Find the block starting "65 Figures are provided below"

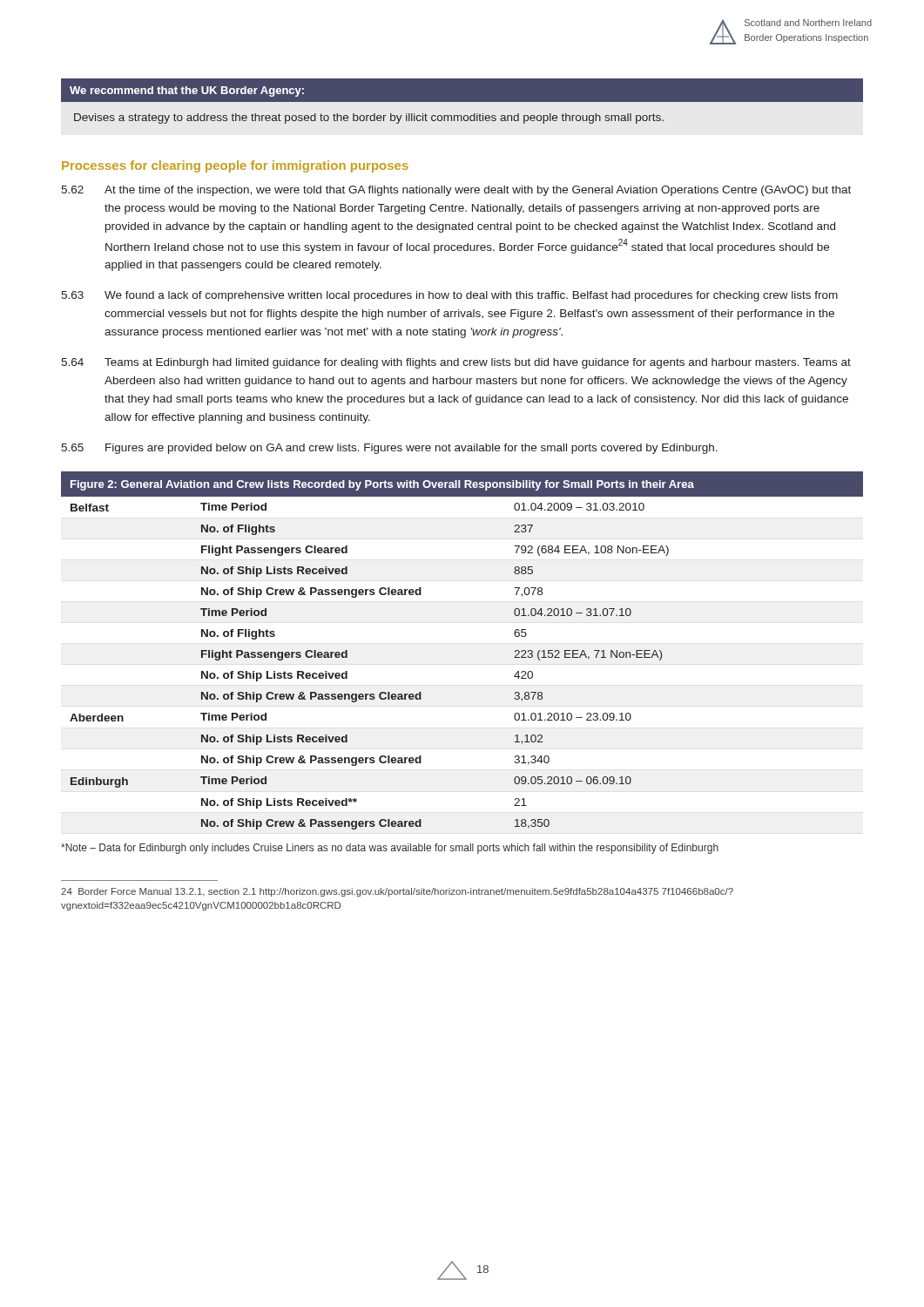tap(462, 448)
